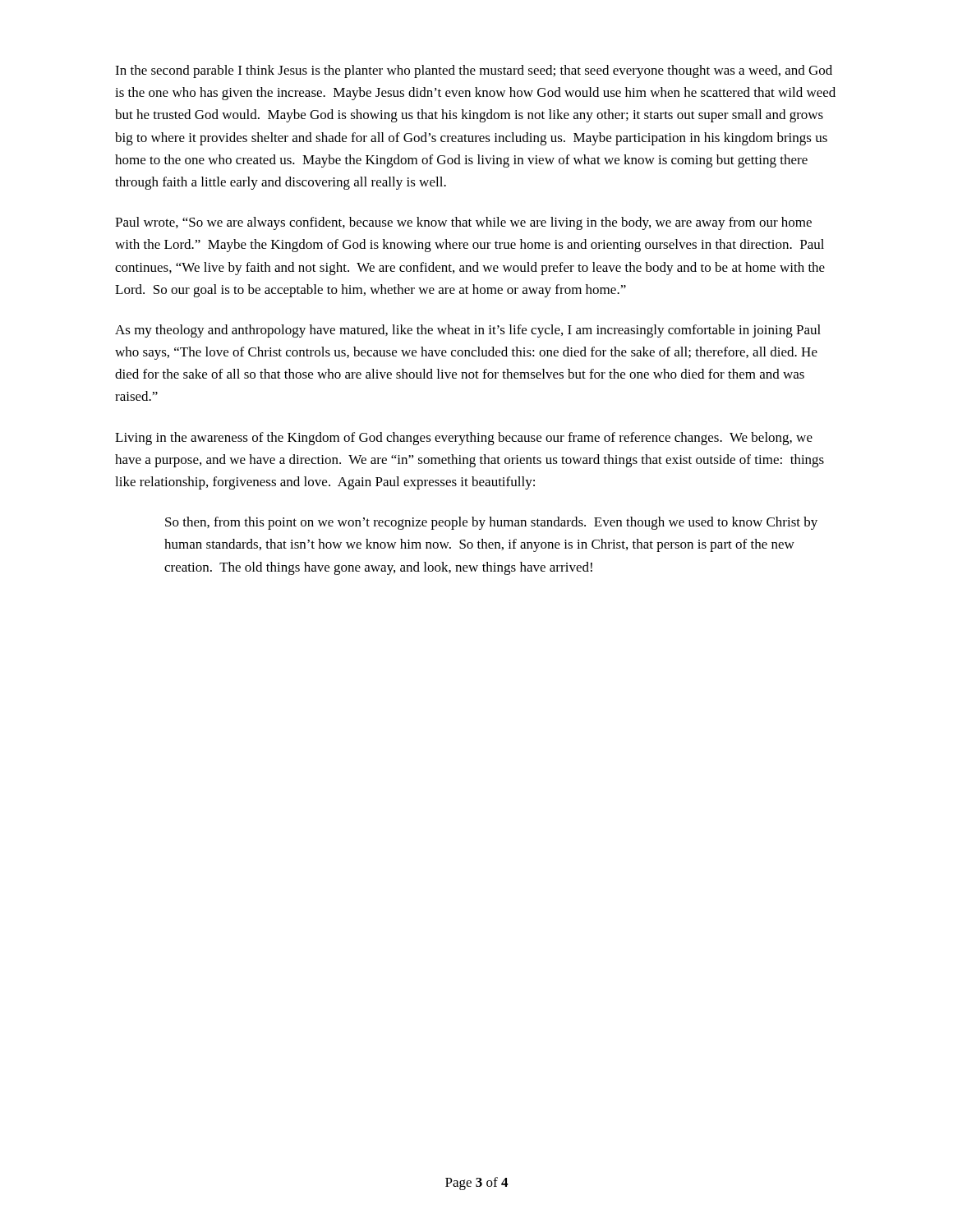Find the block on this page that starts "In the second"
The image size is (953, 1232).
[475, 126]
